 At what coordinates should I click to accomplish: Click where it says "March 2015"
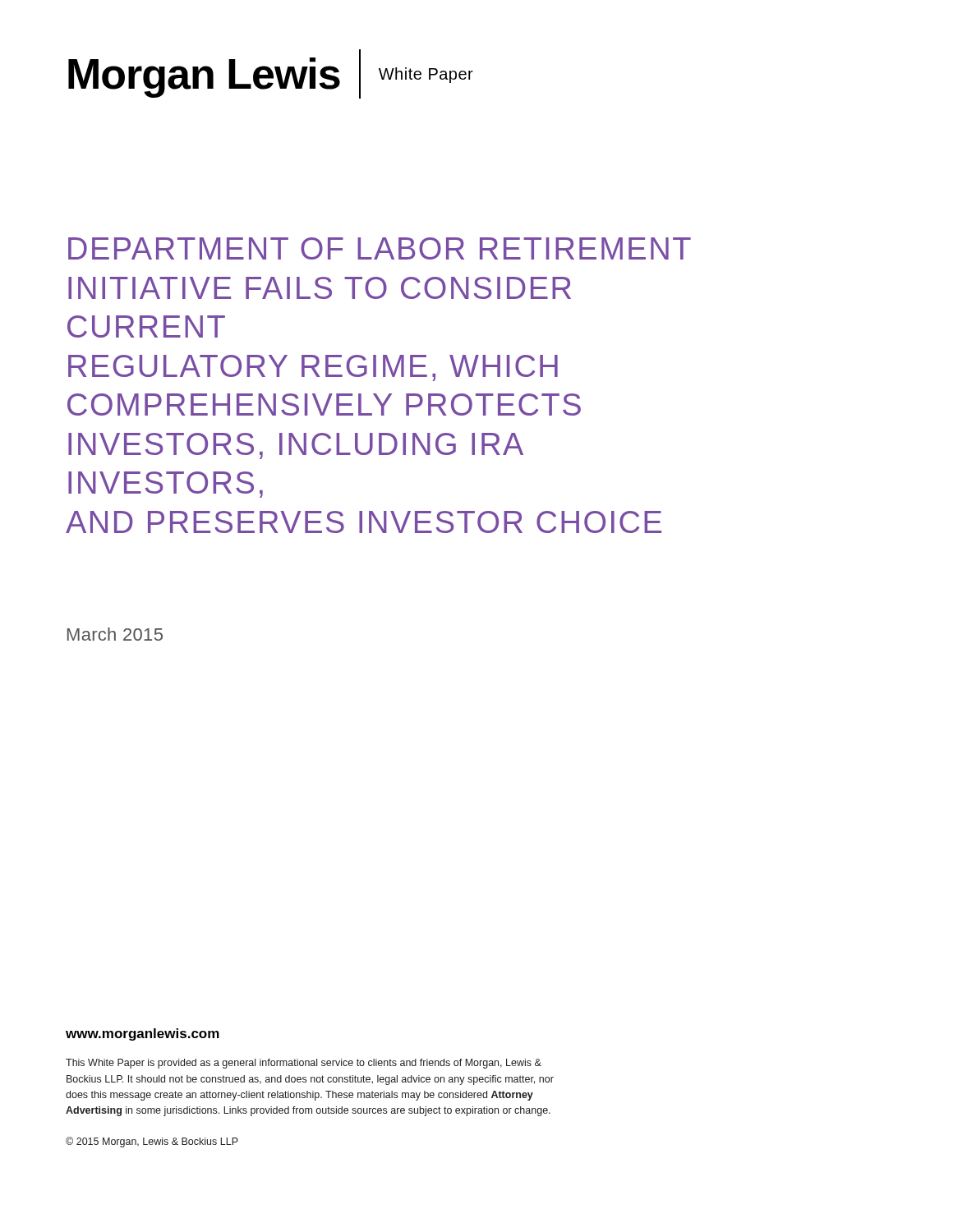(115, 634)
